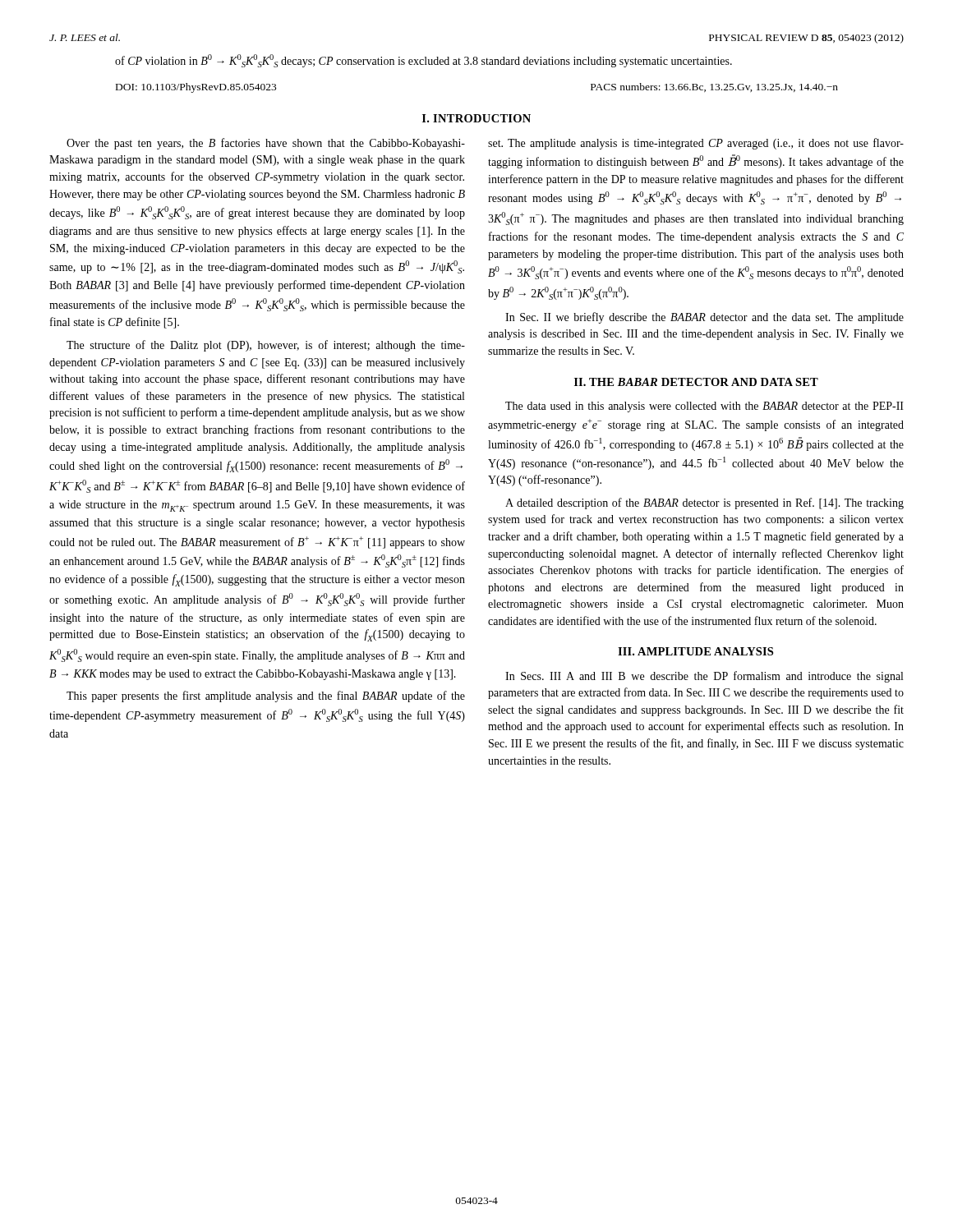Navigate to the text starting "II. THE BABAR DETECTOR AND DATA SET"
This screenshot has height=1232, width=953.
[696, 382]
